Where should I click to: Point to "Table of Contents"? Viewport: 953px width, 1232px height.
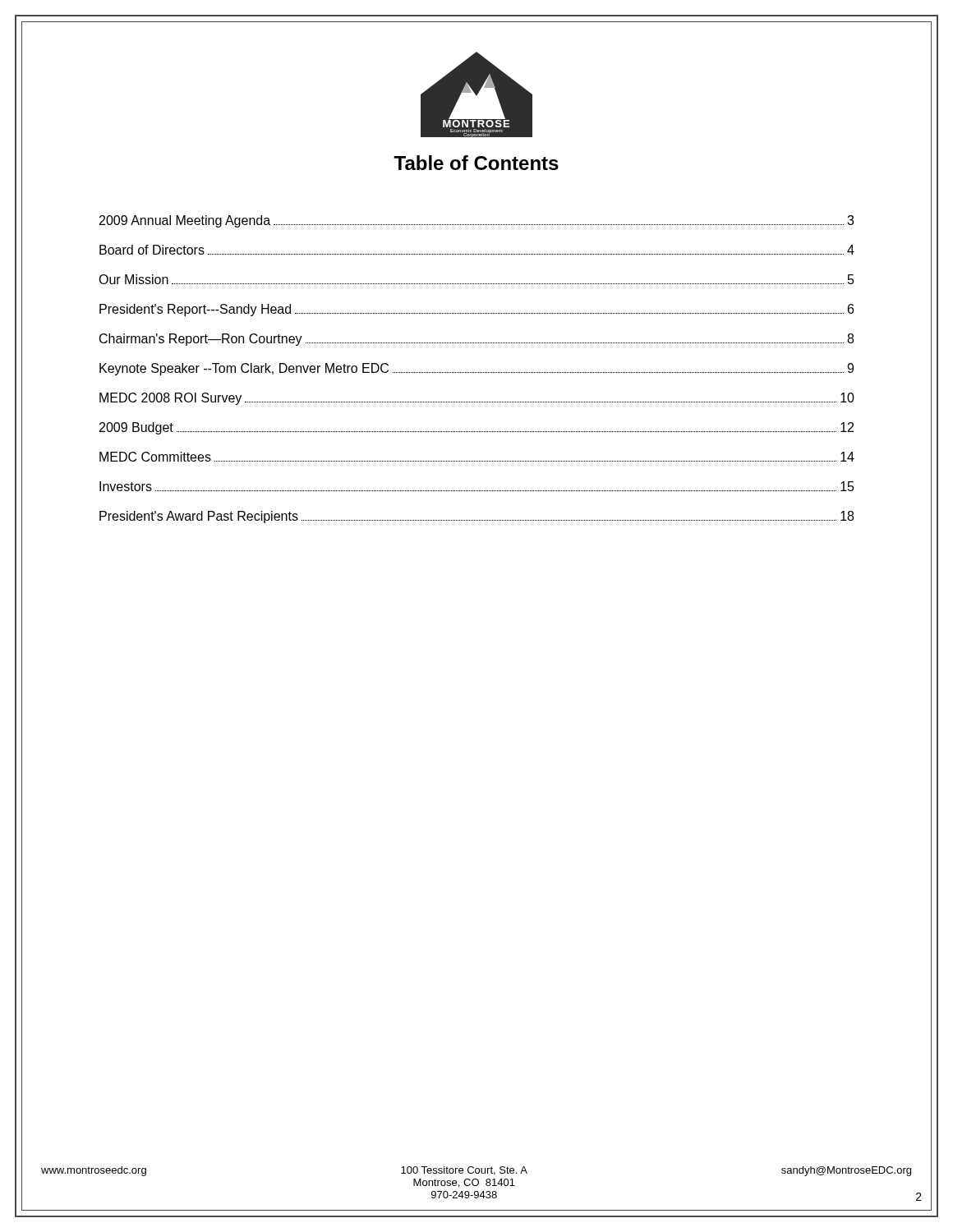coord(476,163)
